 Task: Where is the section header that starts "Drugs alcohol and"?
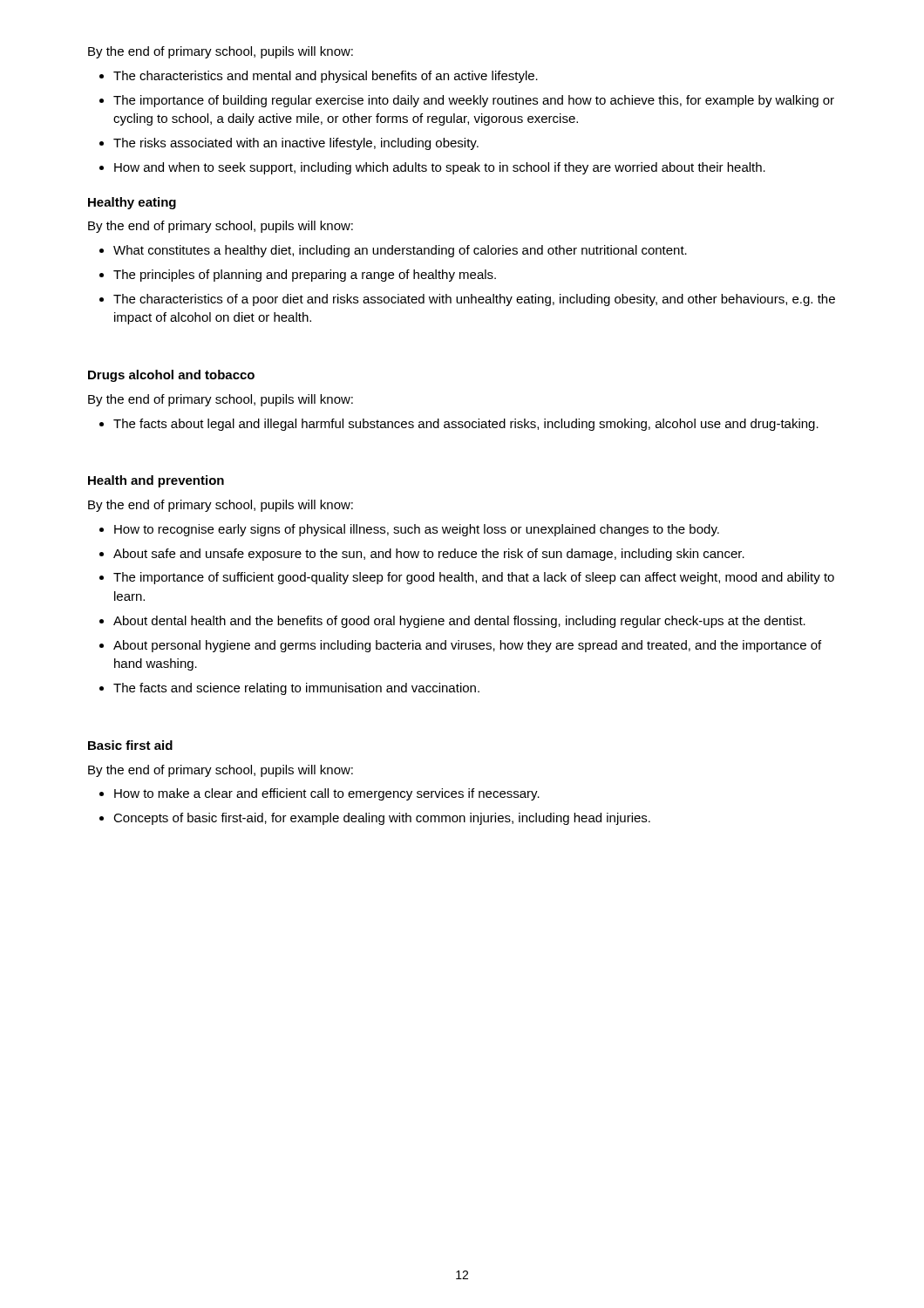(171, 376)
